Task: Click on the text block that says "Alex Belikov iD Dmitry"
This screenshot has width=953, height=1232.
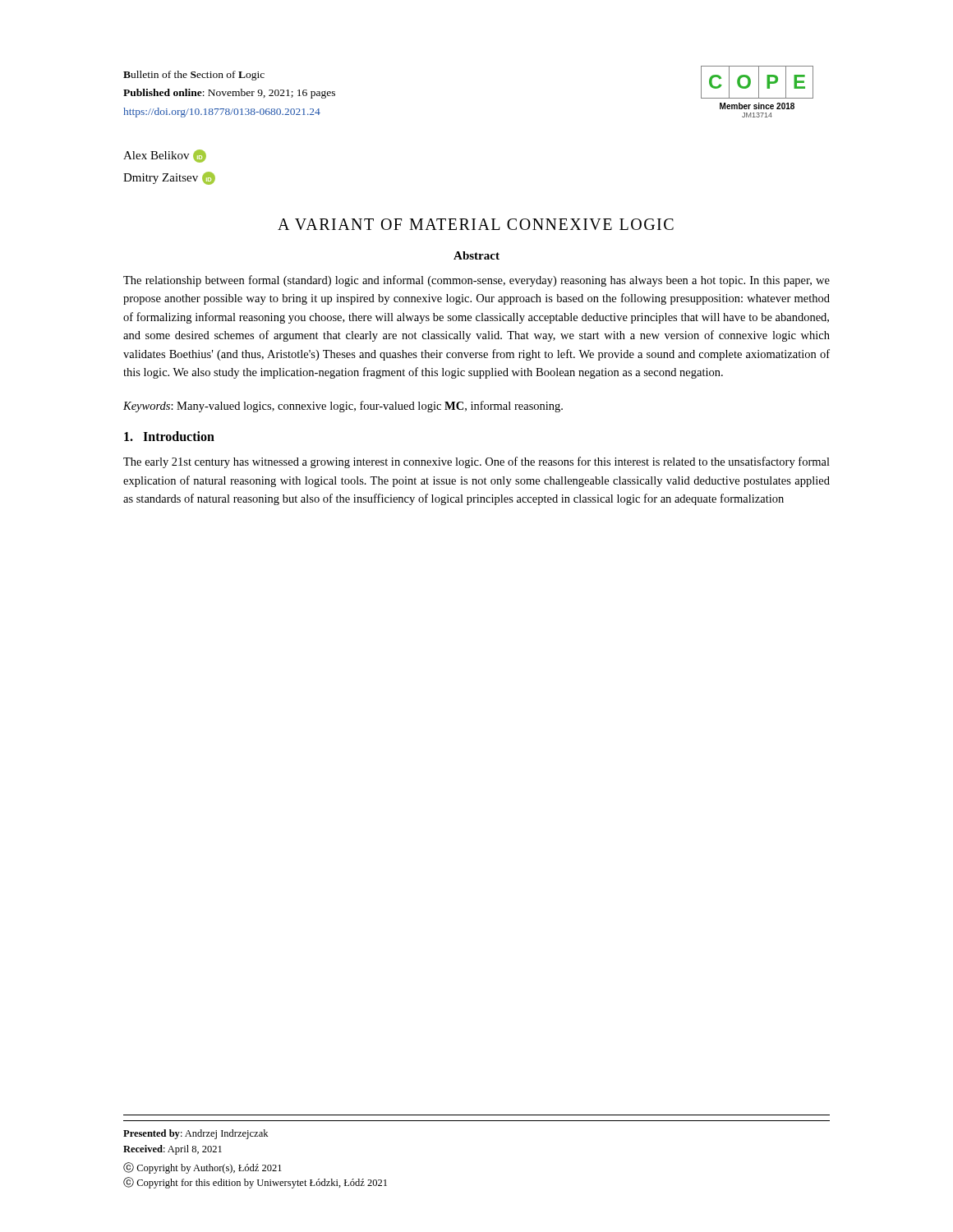Action: click(x=165, y=156)
